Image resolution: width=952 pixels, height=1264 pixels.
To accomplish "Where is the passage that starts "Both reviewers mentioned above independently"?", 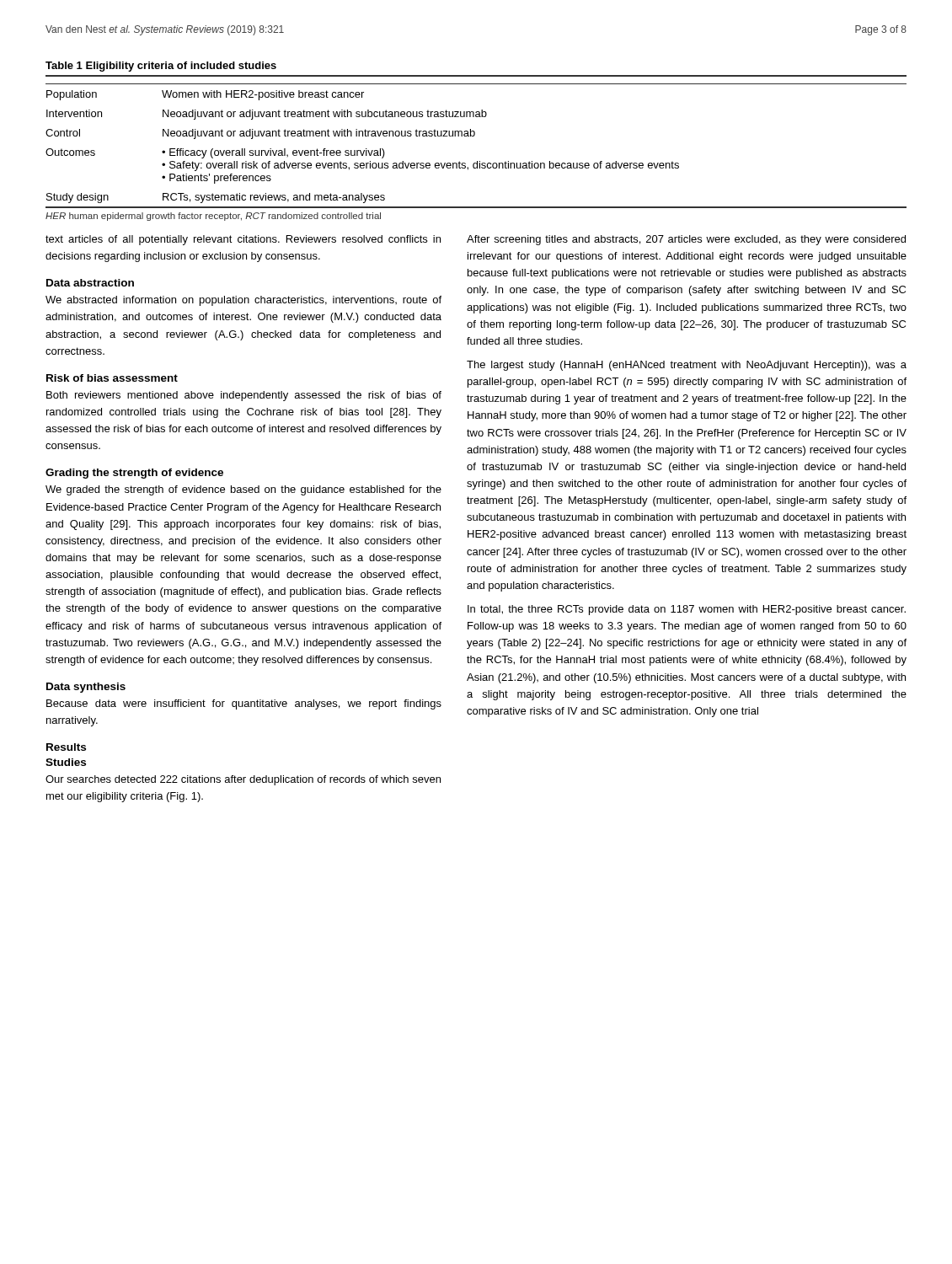I will (243, 421).
